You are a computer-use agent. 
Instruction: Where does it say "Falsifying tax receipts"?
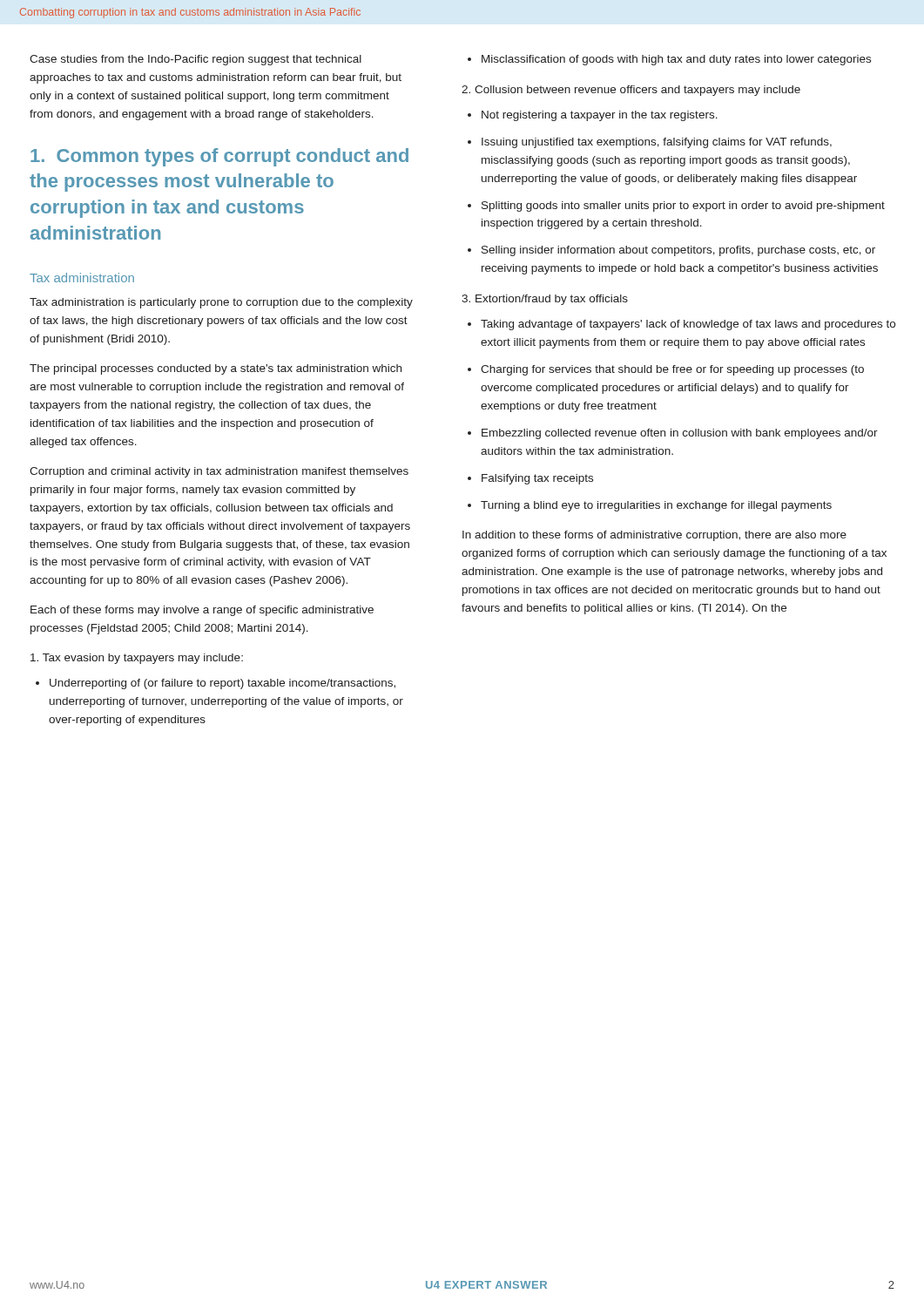[537, 478]
